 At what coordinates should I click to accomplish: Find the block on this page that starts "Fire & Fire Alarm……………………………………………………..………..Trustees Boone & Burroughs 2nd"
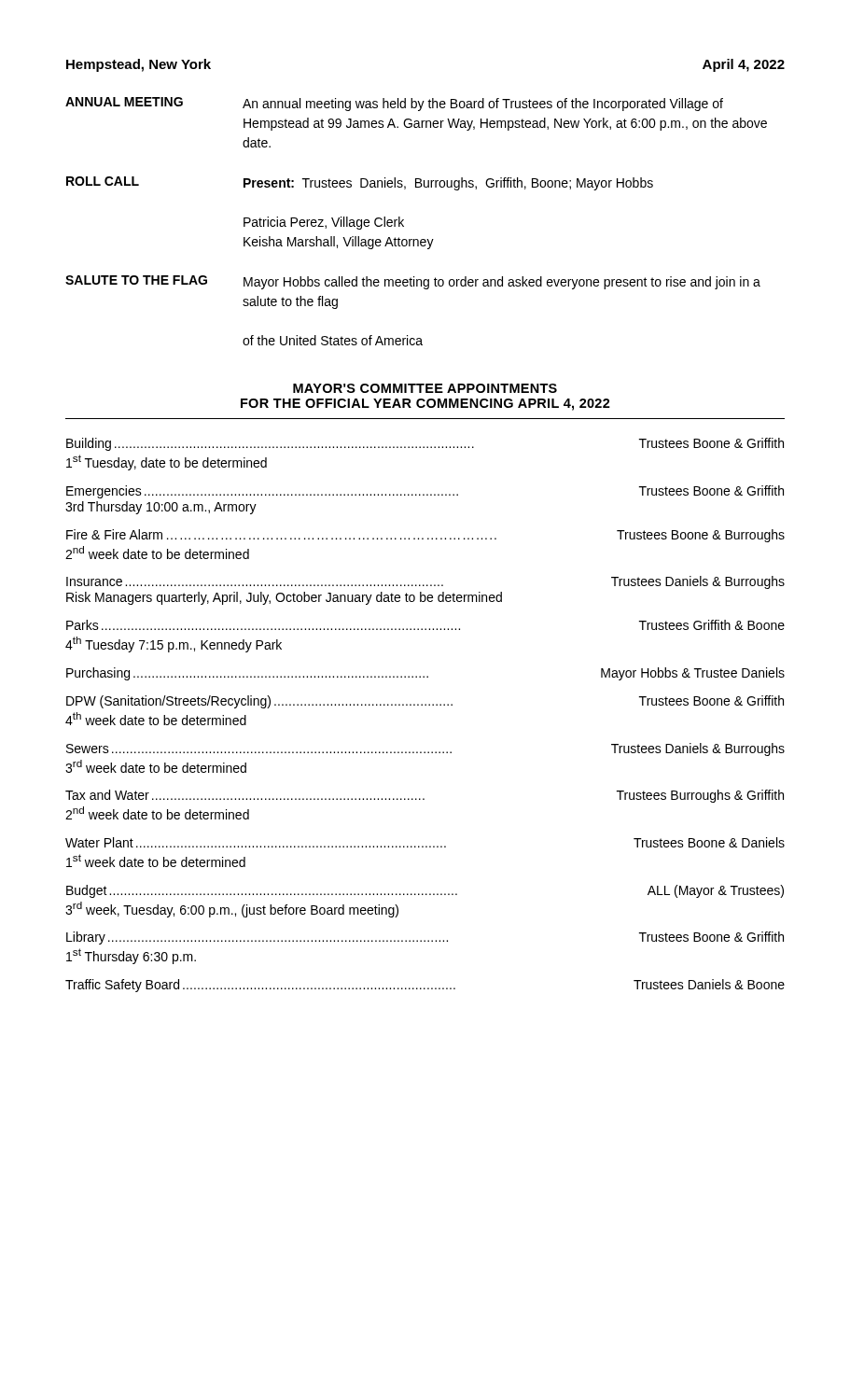425,544
